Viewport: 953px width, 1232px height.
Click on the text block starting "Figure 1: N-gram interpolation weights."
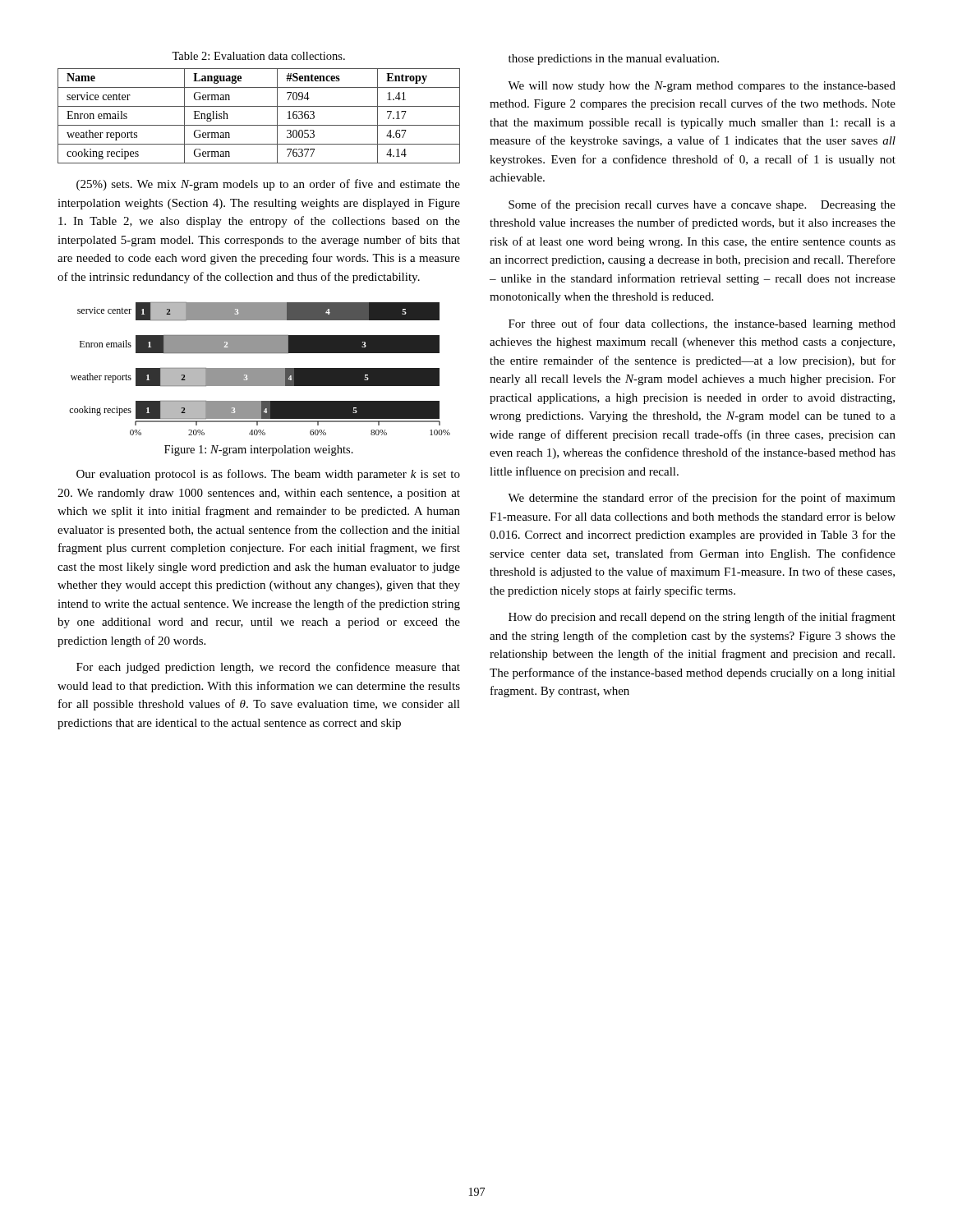(259, 449)
